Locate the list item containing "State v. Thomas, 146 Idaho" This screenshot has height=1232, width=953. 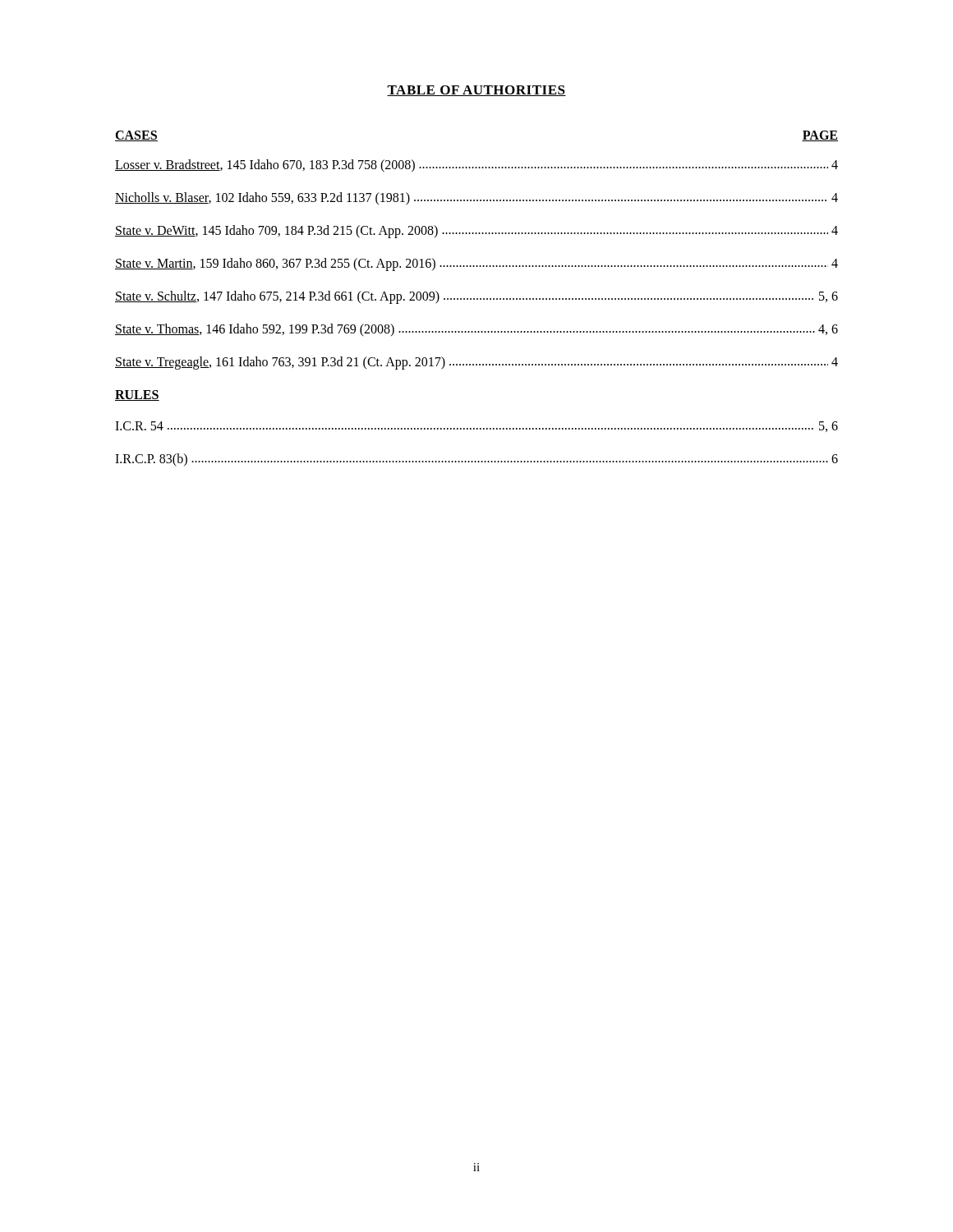click(476, 329)
